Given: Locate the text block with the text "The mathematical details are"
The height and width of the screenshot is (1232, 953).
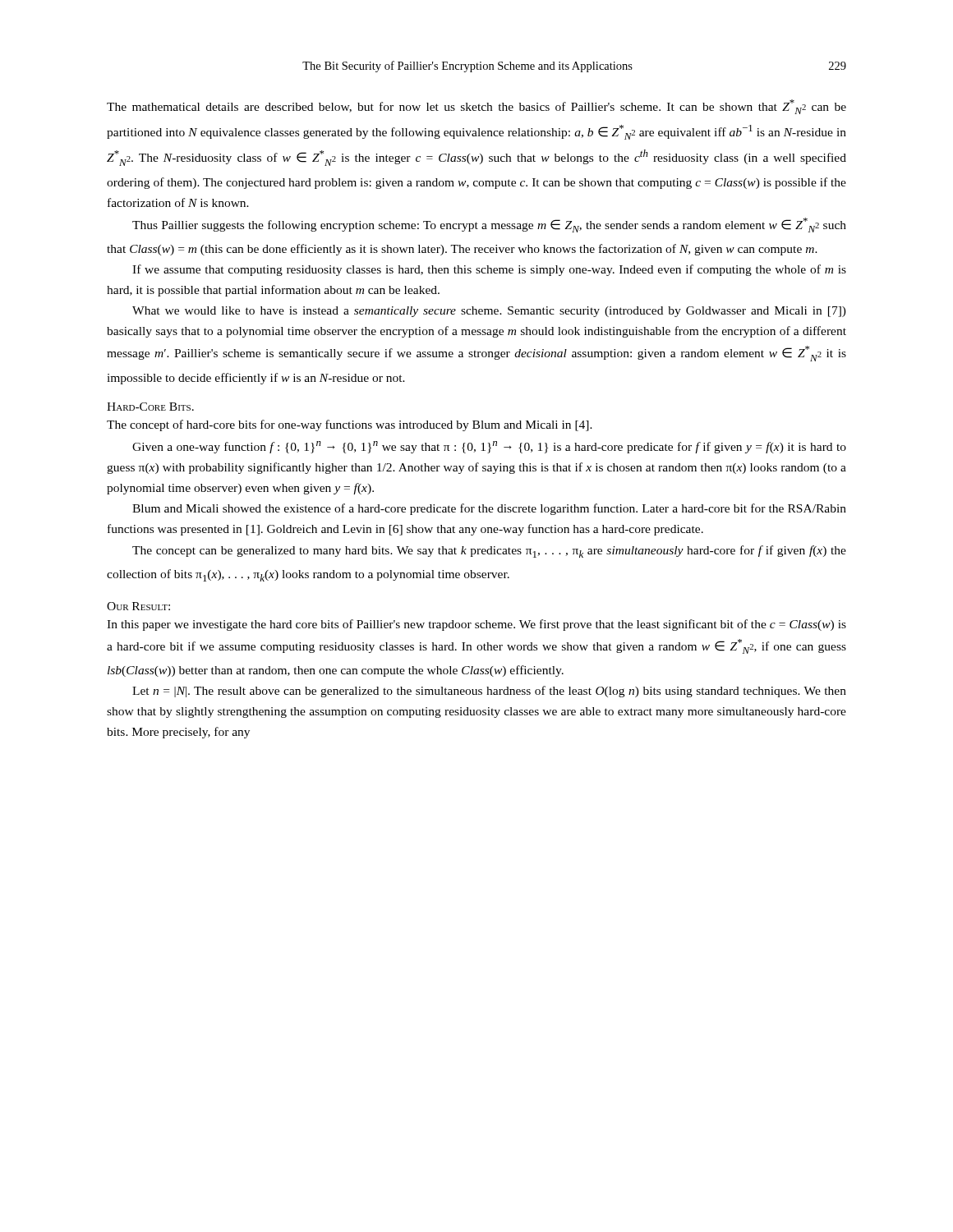Looking at the screenshot, I should pyautogui.click(x=476, y=241).
